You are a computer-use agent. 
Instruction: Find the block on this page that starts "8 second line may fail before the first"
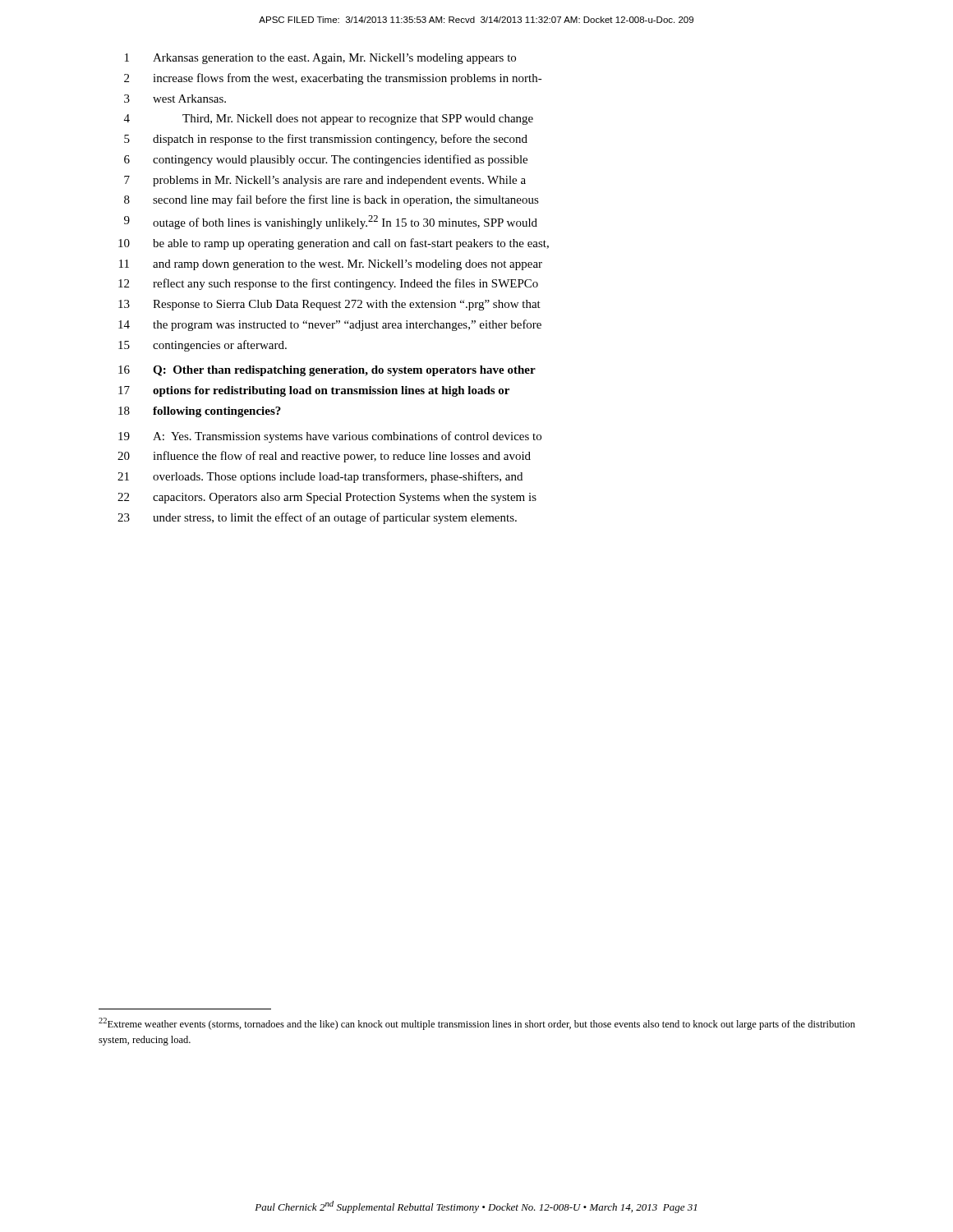click(489, 200)
